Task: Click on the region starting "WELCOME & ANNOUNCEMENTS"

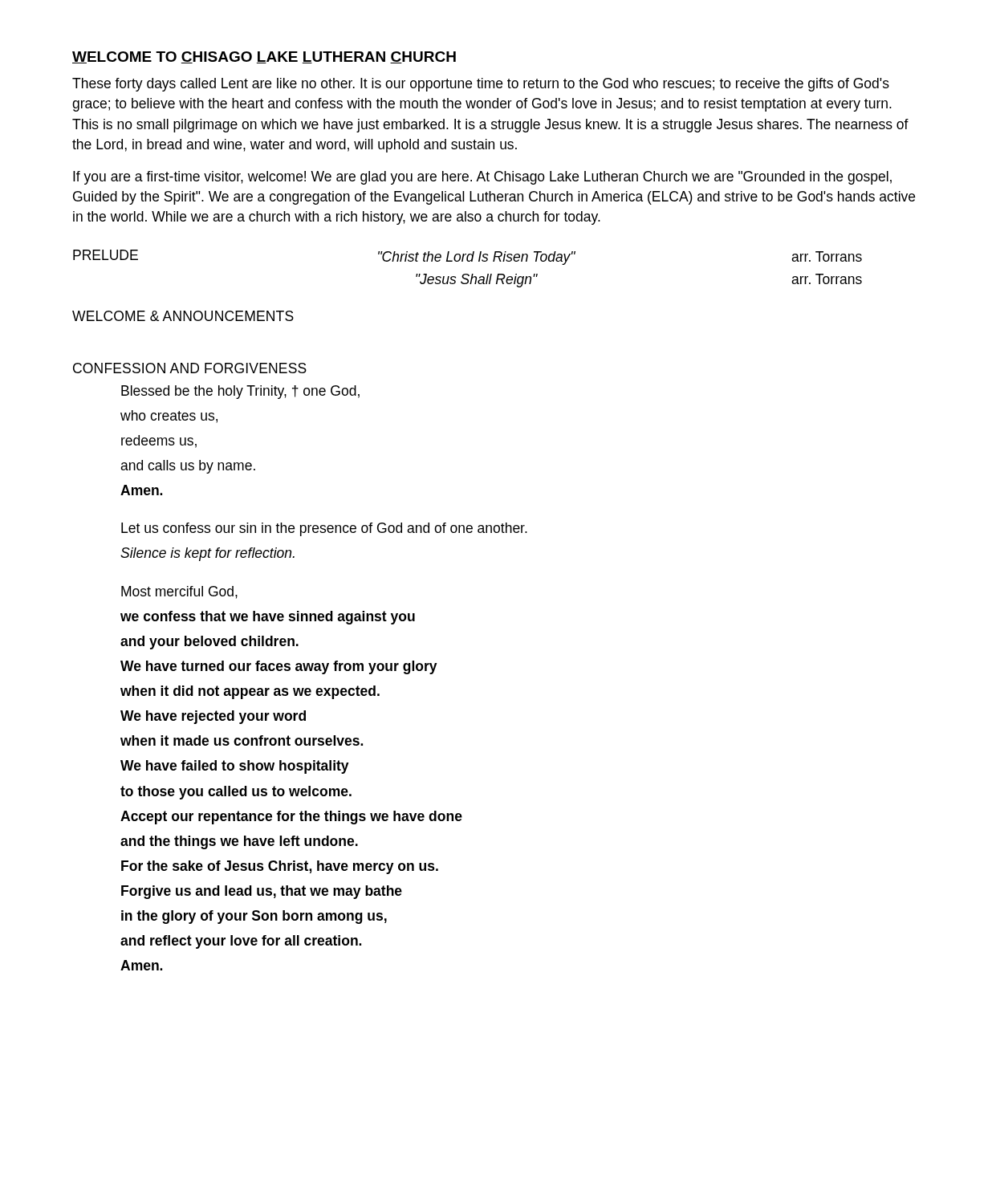Action: [183, 316]
